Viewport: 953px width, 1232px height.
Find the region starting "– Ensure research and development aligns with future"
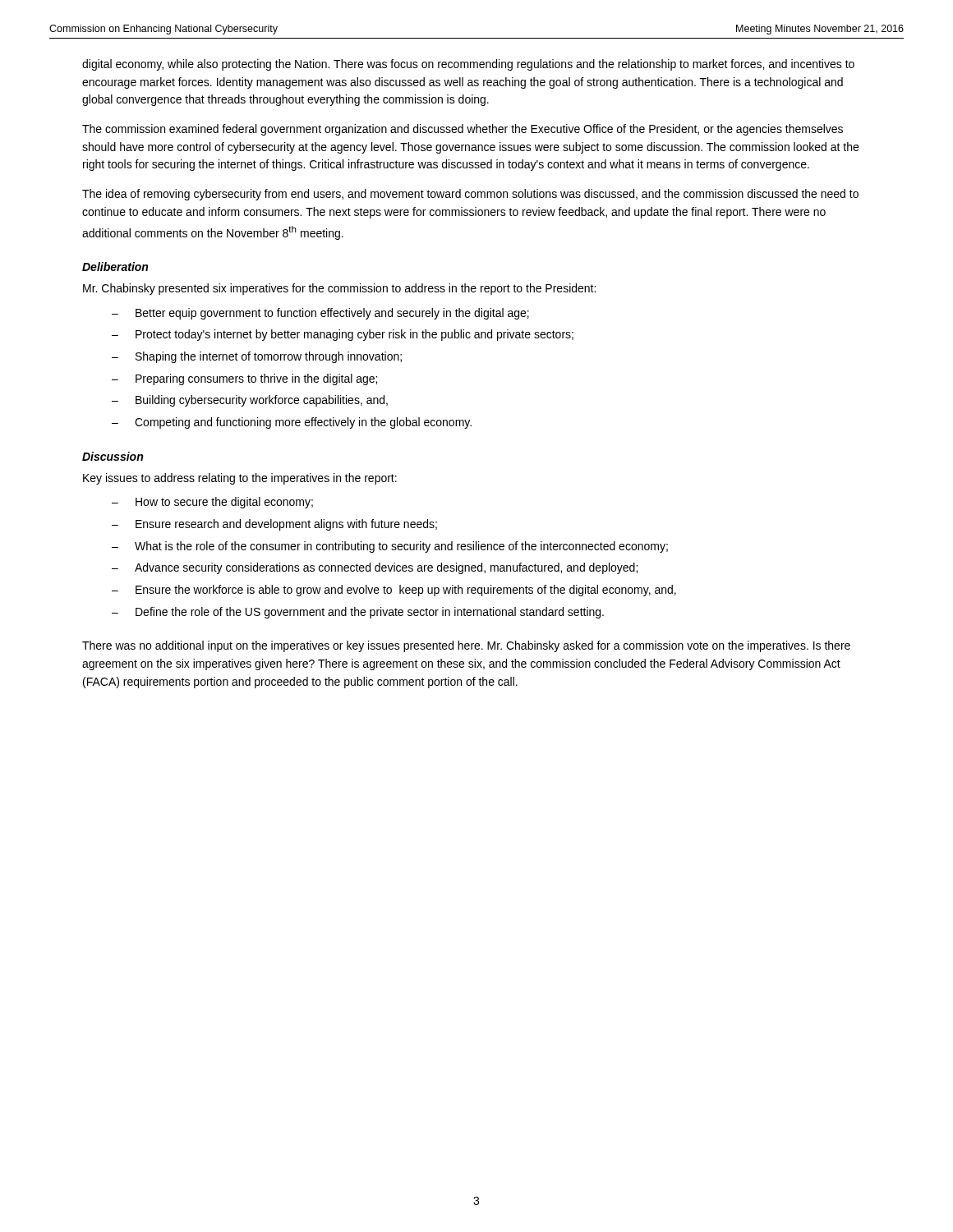pos(274,525)
